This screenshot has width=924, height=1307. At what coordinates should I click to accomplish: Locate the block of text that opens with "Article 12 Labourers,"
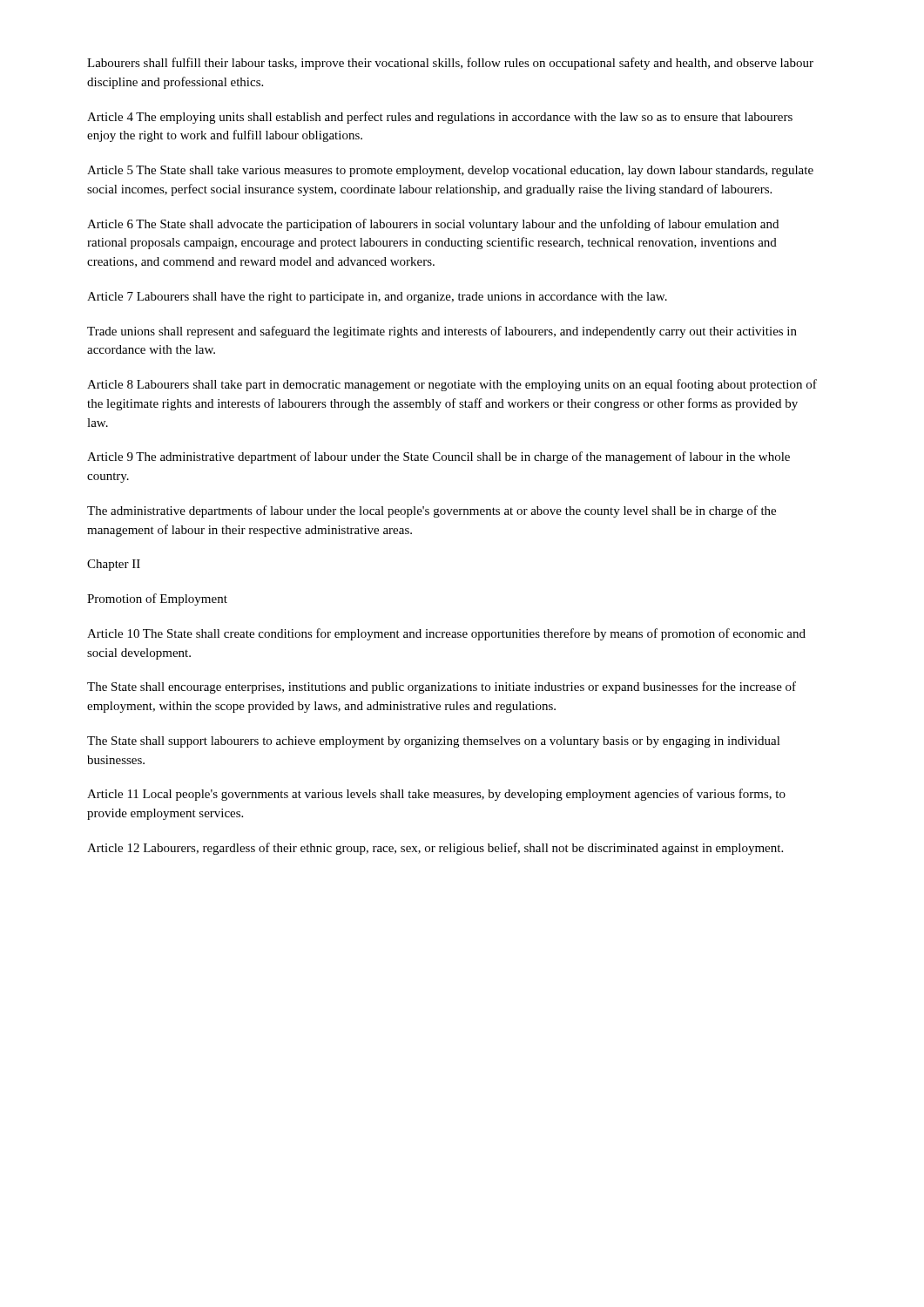(x=436, y=848)
